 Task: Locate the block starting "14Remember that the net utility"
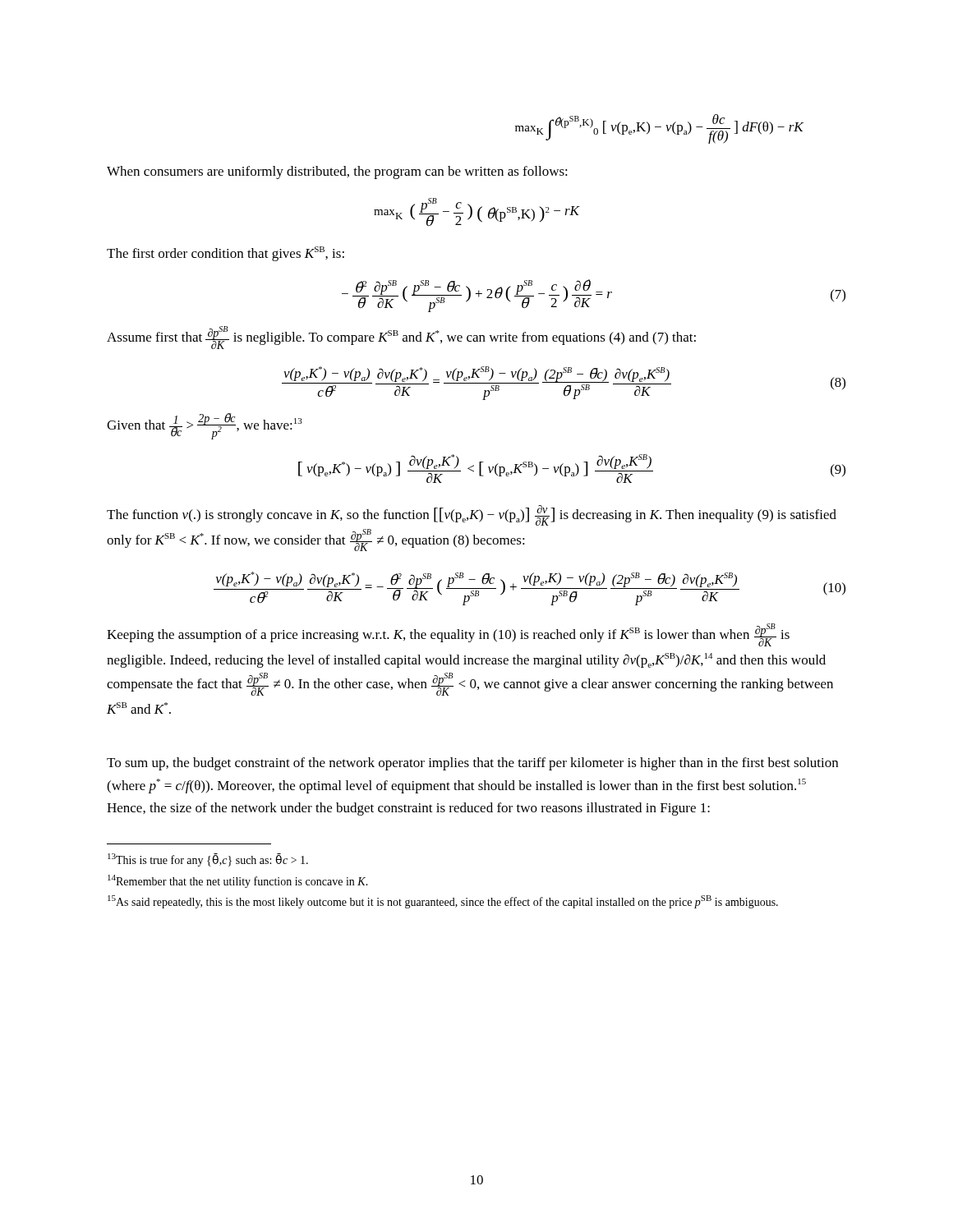(237, 880)
